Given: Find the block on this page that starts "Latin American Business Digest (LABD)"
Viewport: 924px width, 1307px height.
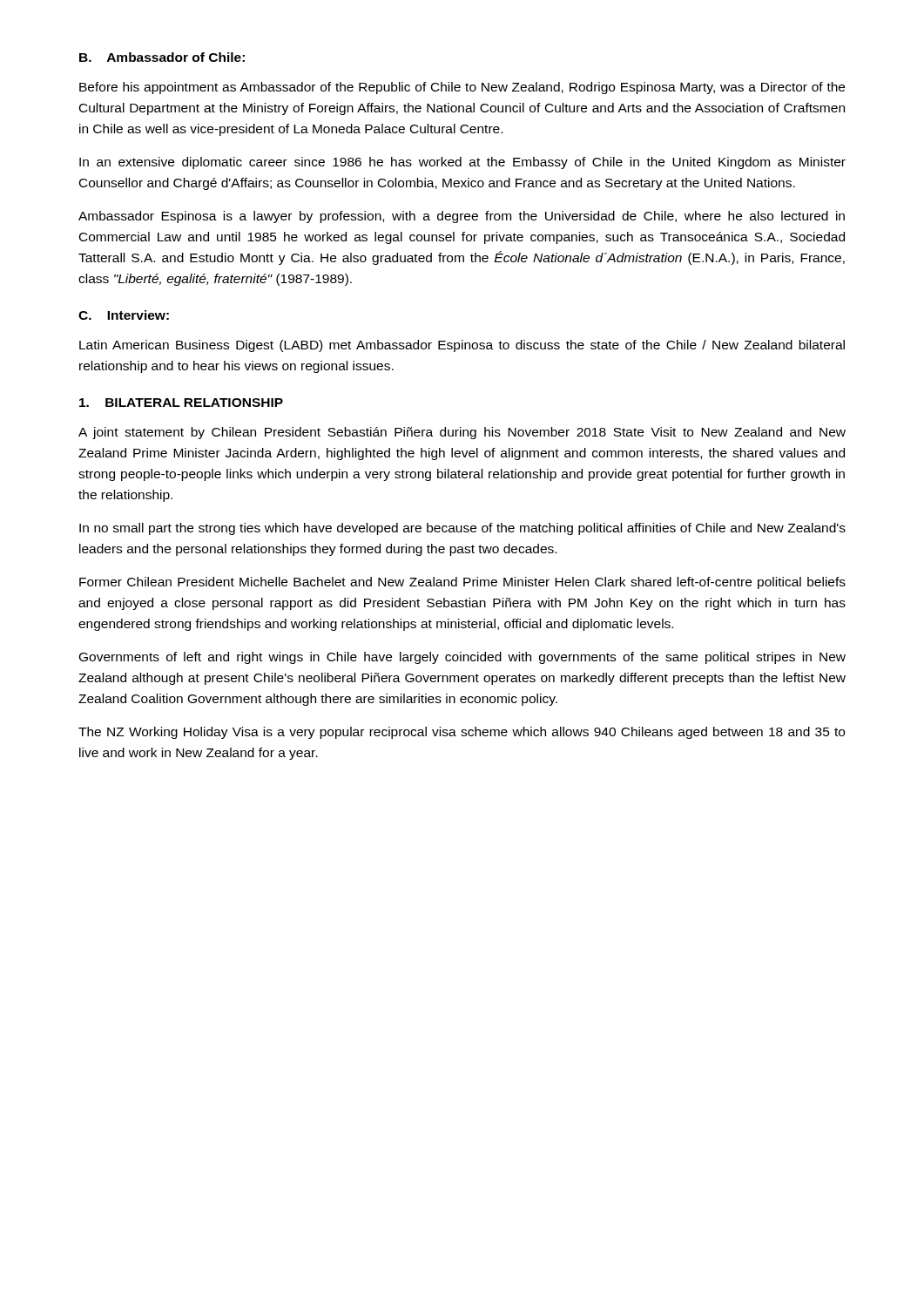Looking at the screenshot, I should (462, 355).
